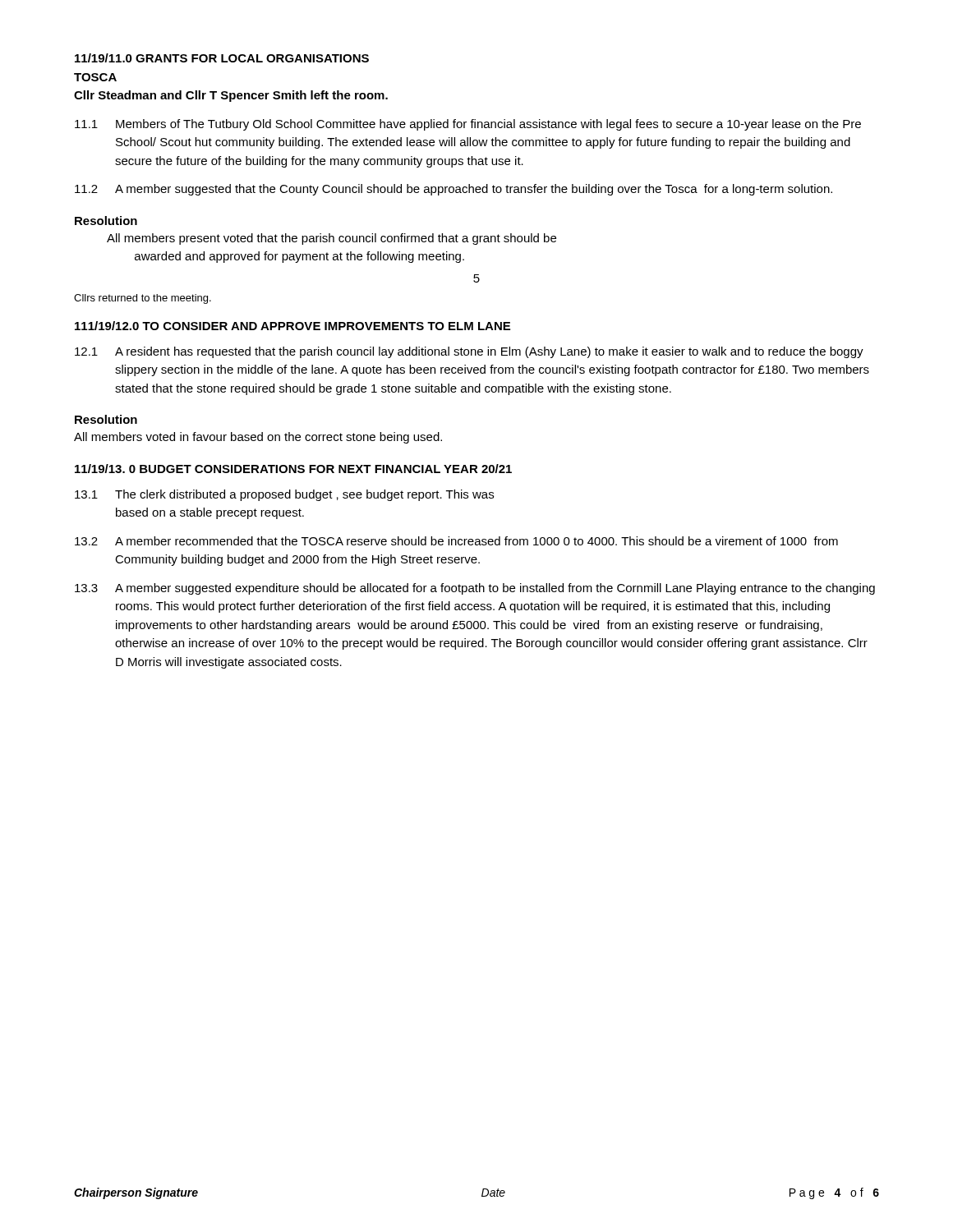Viewport: 953px width, 1232px height.
Task: Locate the block of text that opens with "11.1 Members of The Tutbury Old"
Action: click(476, 142)
